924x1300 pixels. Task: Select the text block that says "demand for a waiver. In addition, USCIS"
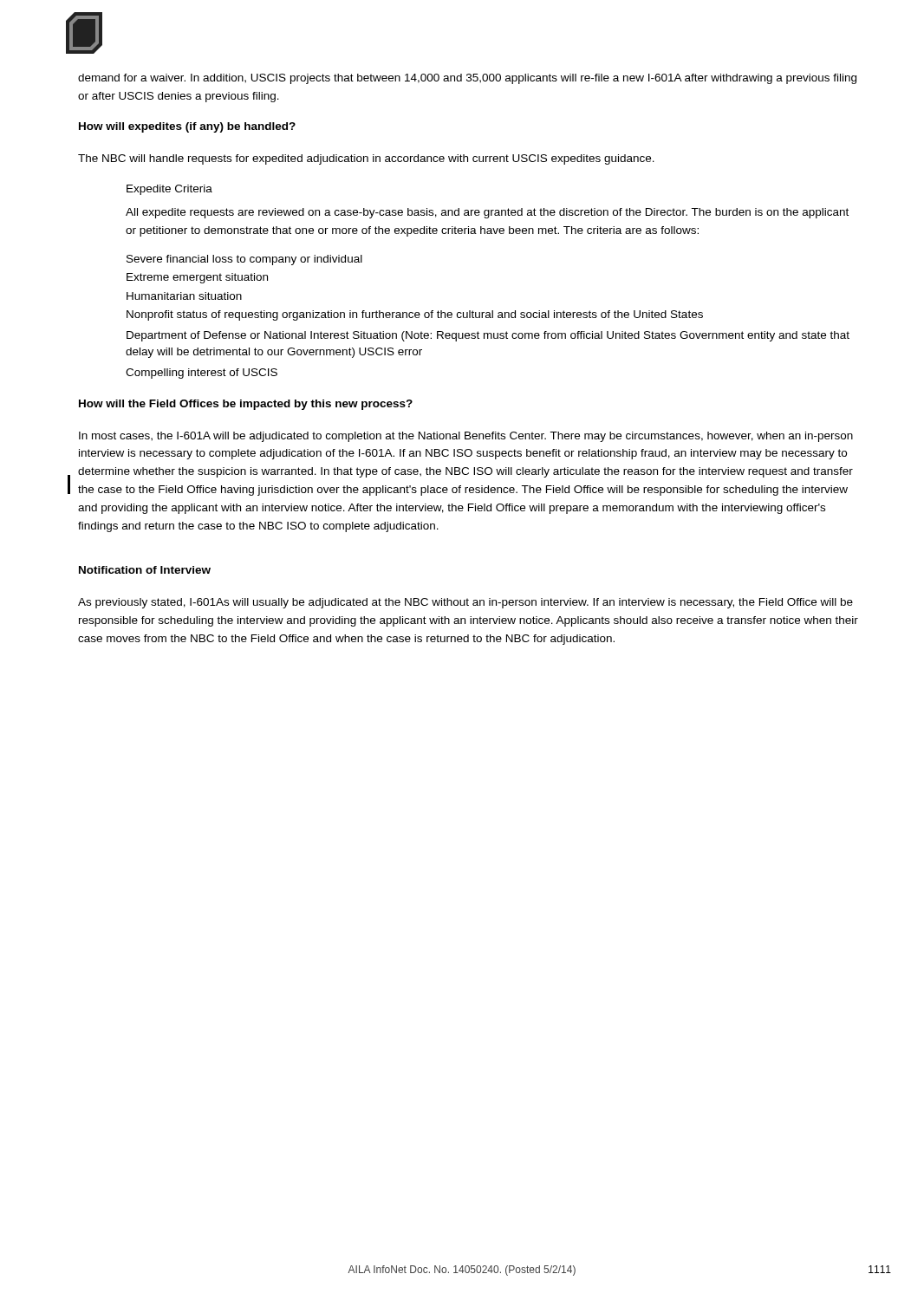[x=468, y=87]
